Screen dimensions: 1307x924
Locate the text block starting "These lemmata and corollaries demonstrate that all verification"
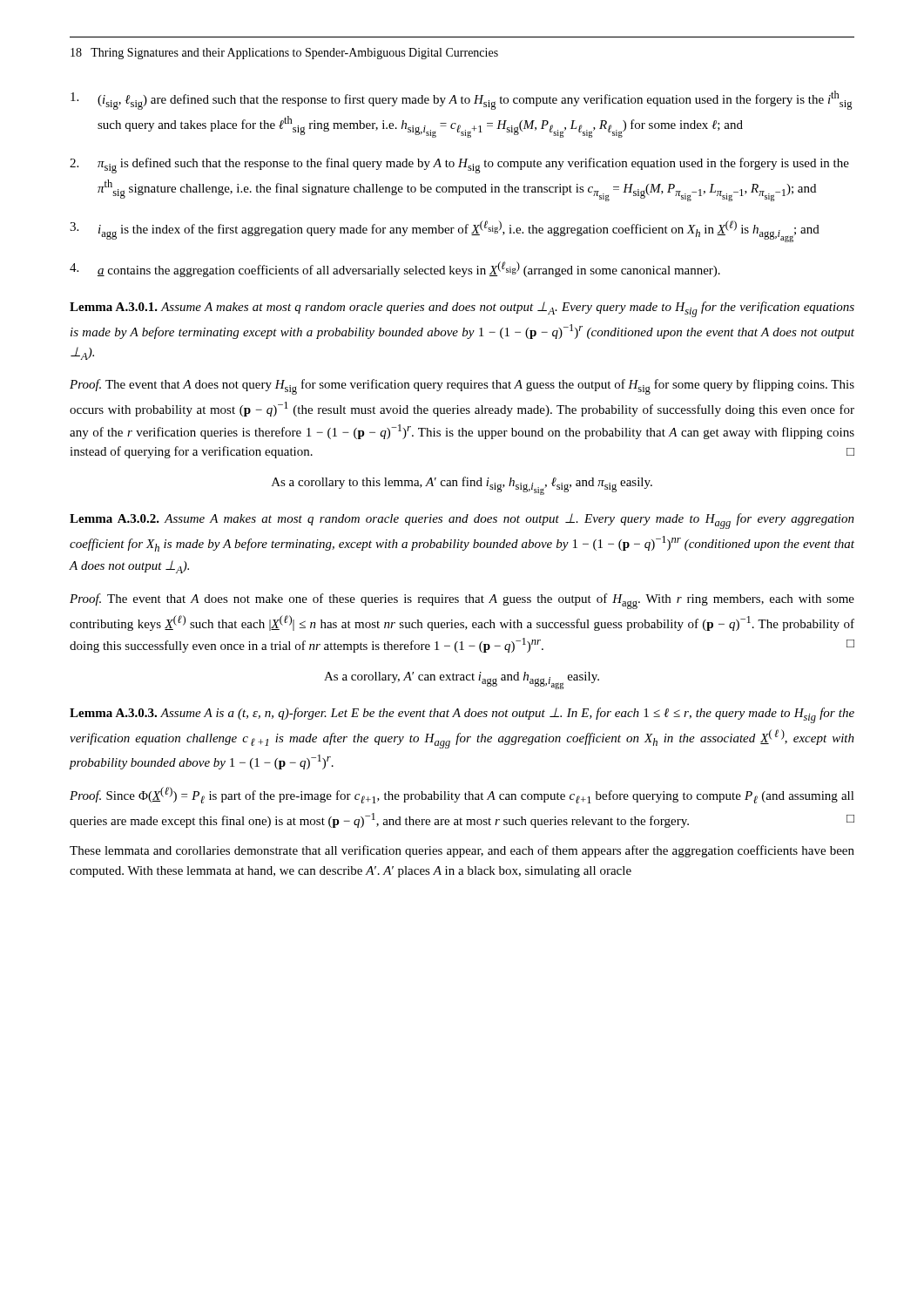pos(462,861)
